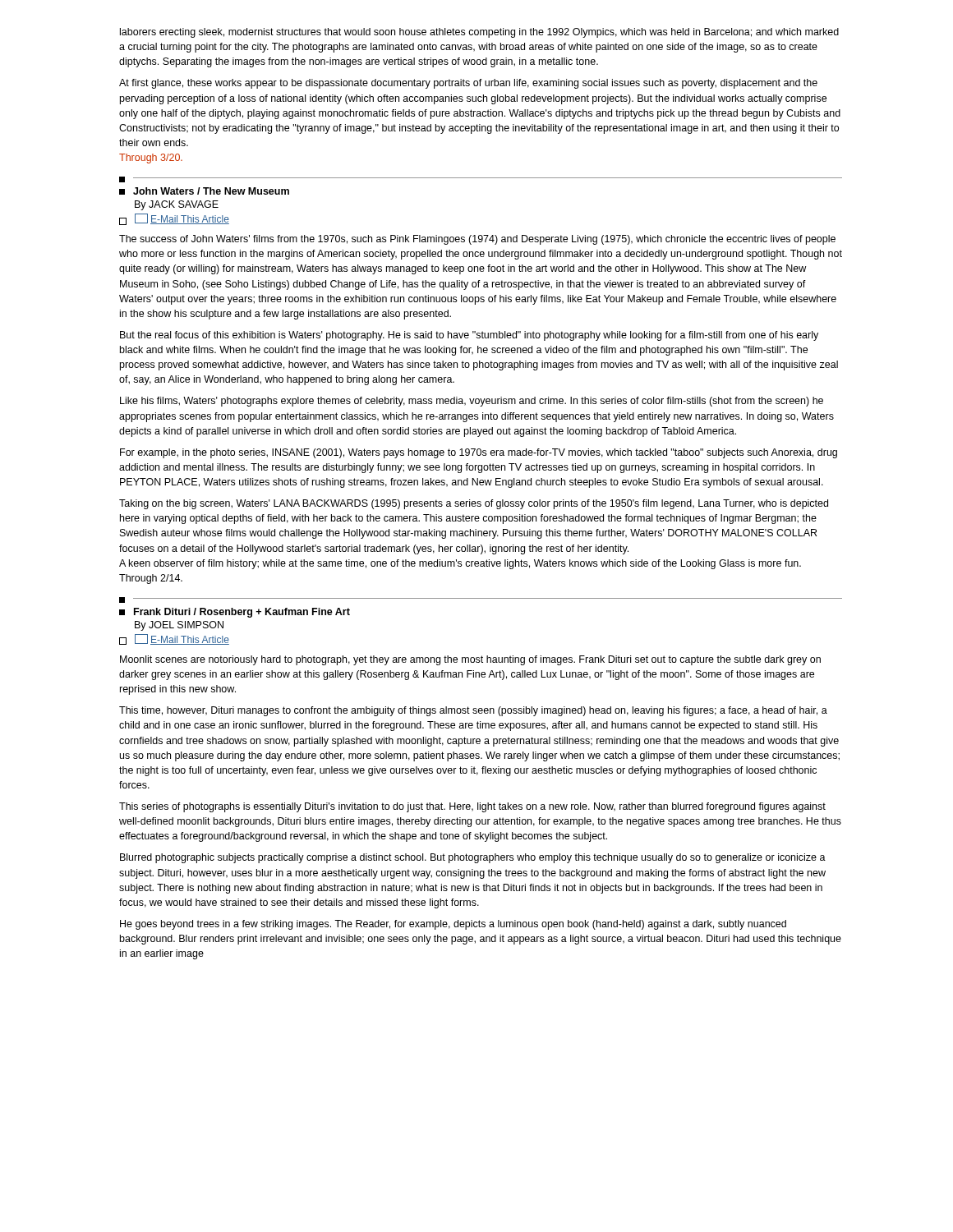Click on the text block starting "Frank Dituri / Rosenberg + Kaufman"
The image size is (953, 1232).
[234, 612]
